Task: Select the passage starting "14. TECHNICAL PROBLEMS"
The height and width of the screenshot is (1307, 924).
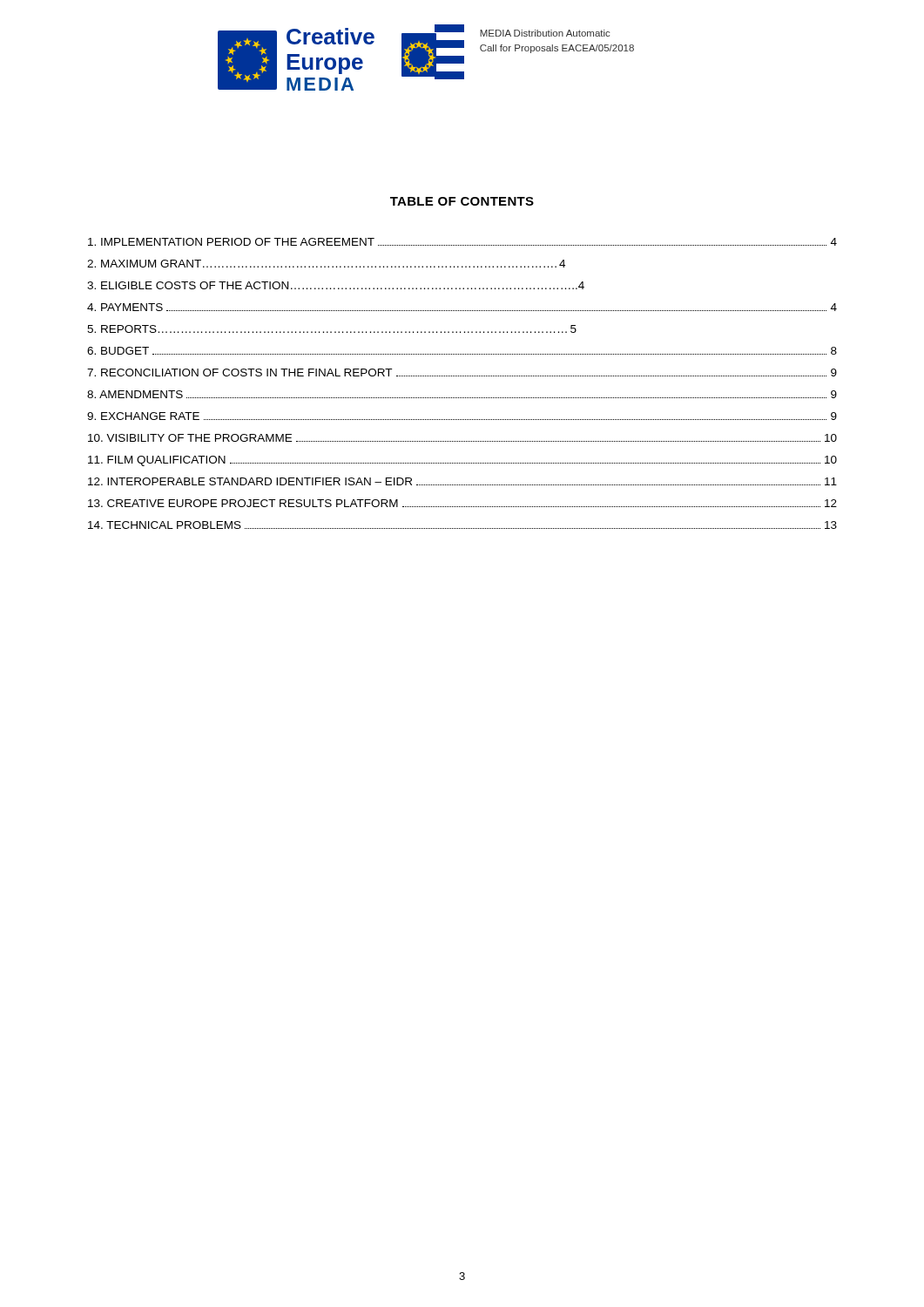Action: click(462, 525)
